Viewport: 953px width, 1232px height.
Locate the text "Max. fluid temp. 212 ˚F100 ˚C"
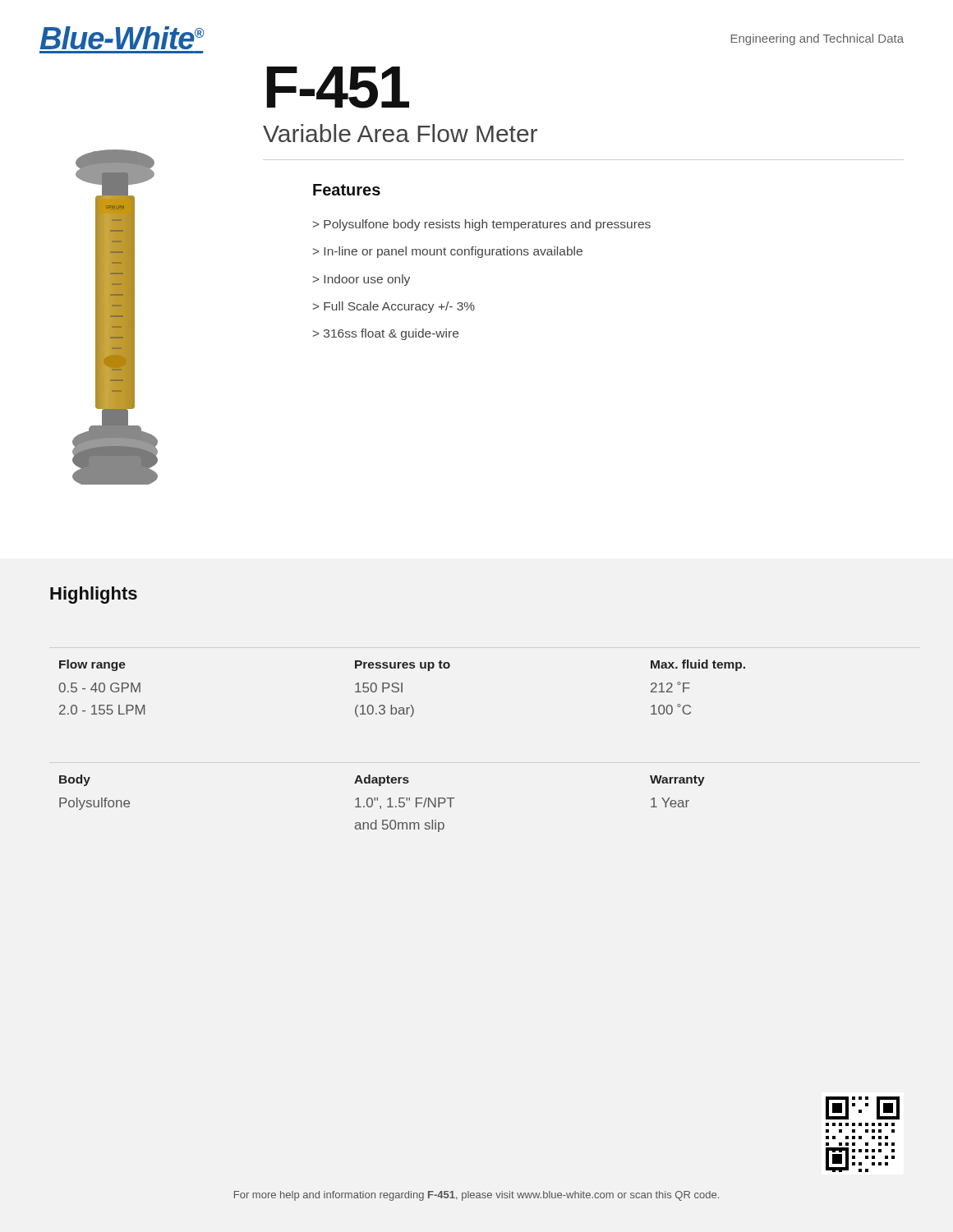pyautogui.click(x=698, y=665)
